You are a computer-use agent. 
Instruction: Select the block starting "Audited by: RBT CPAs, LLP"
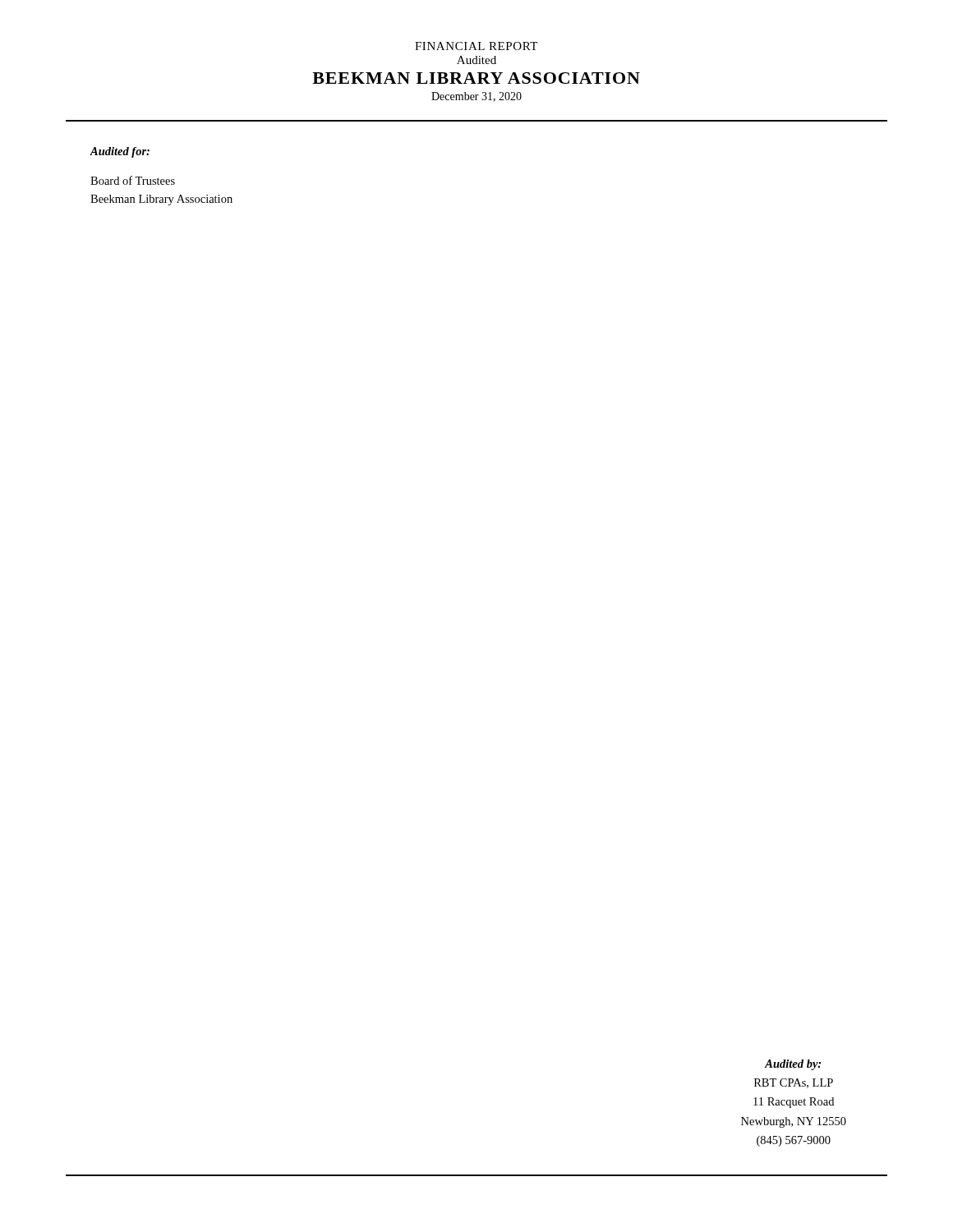point(793,1102)
